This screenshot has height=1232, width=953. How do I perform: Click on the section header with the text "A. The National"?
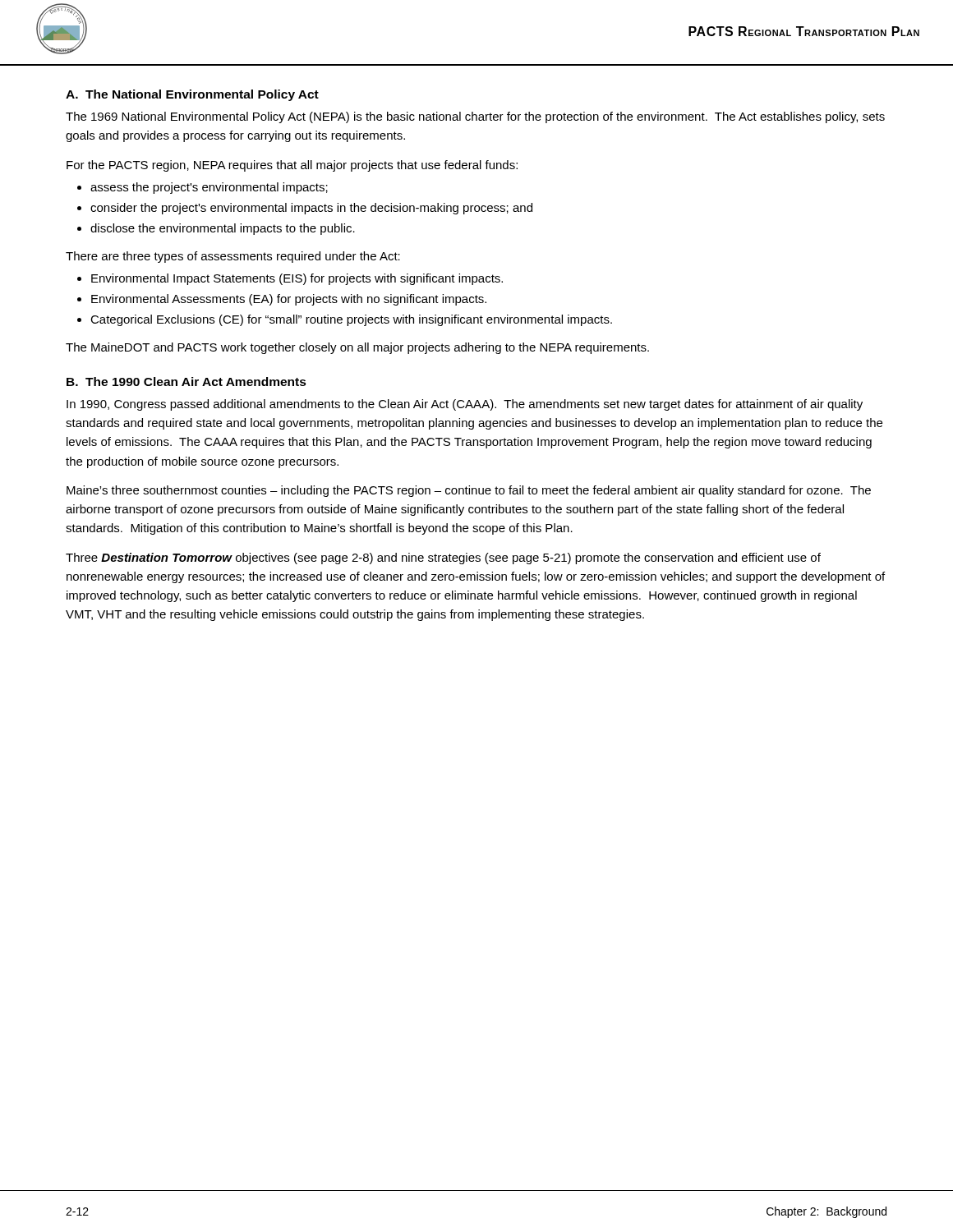(x=192, y=94)
